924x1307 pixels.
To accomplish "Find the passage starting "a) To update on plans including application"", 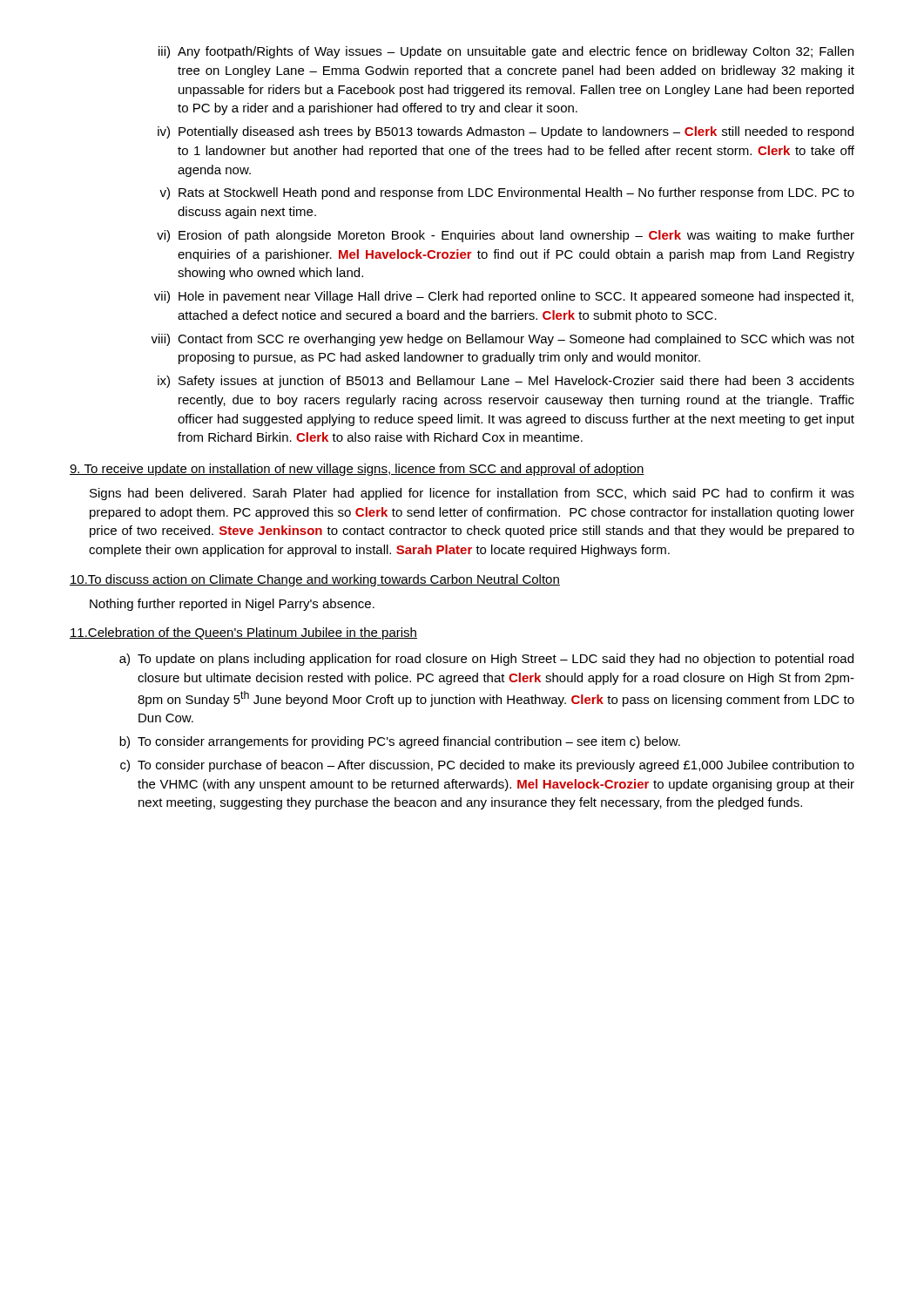I will (x=472, y=688).
